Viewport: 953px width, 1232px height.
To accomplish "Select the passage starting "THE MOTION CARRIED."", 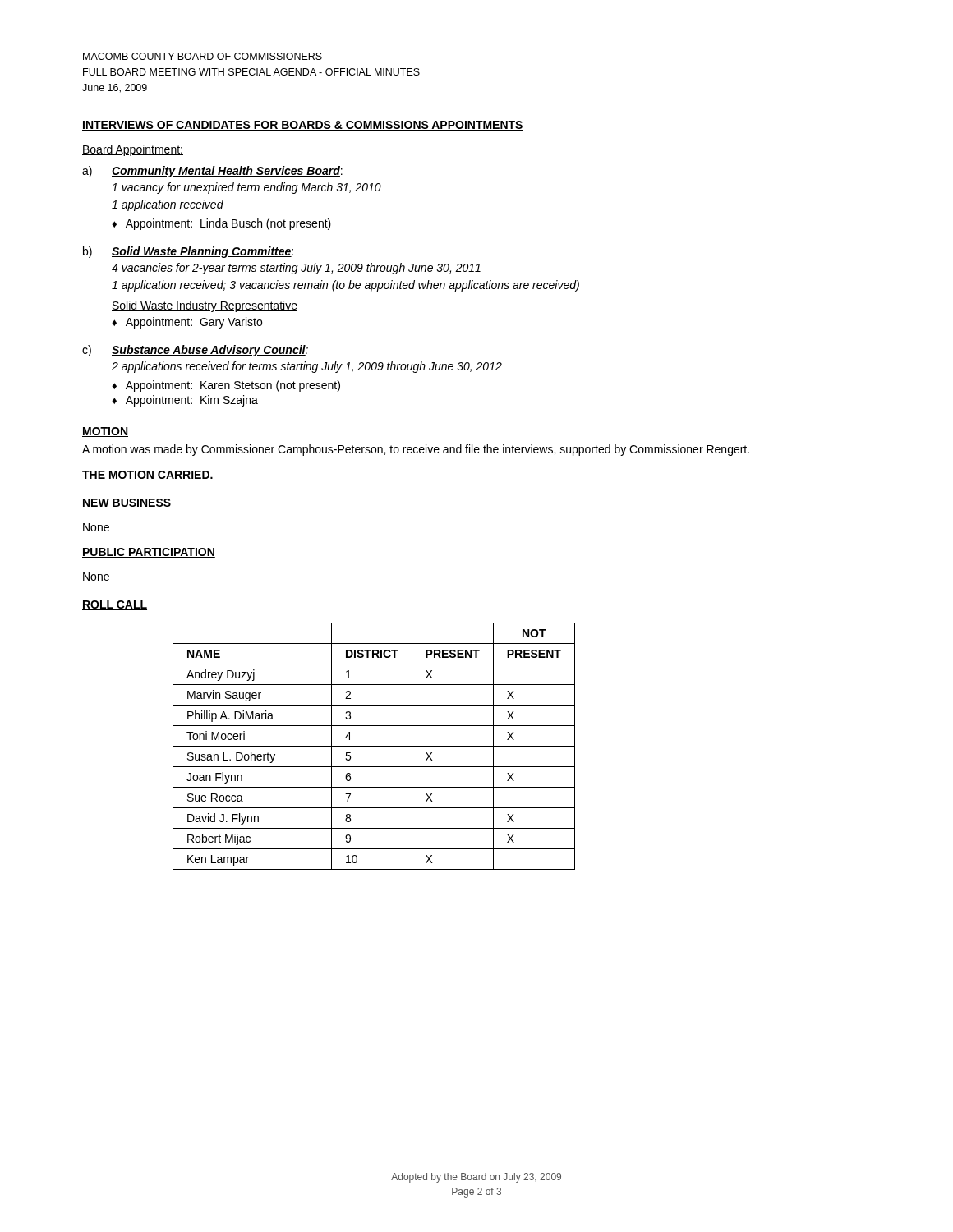I will coord(148,475).
